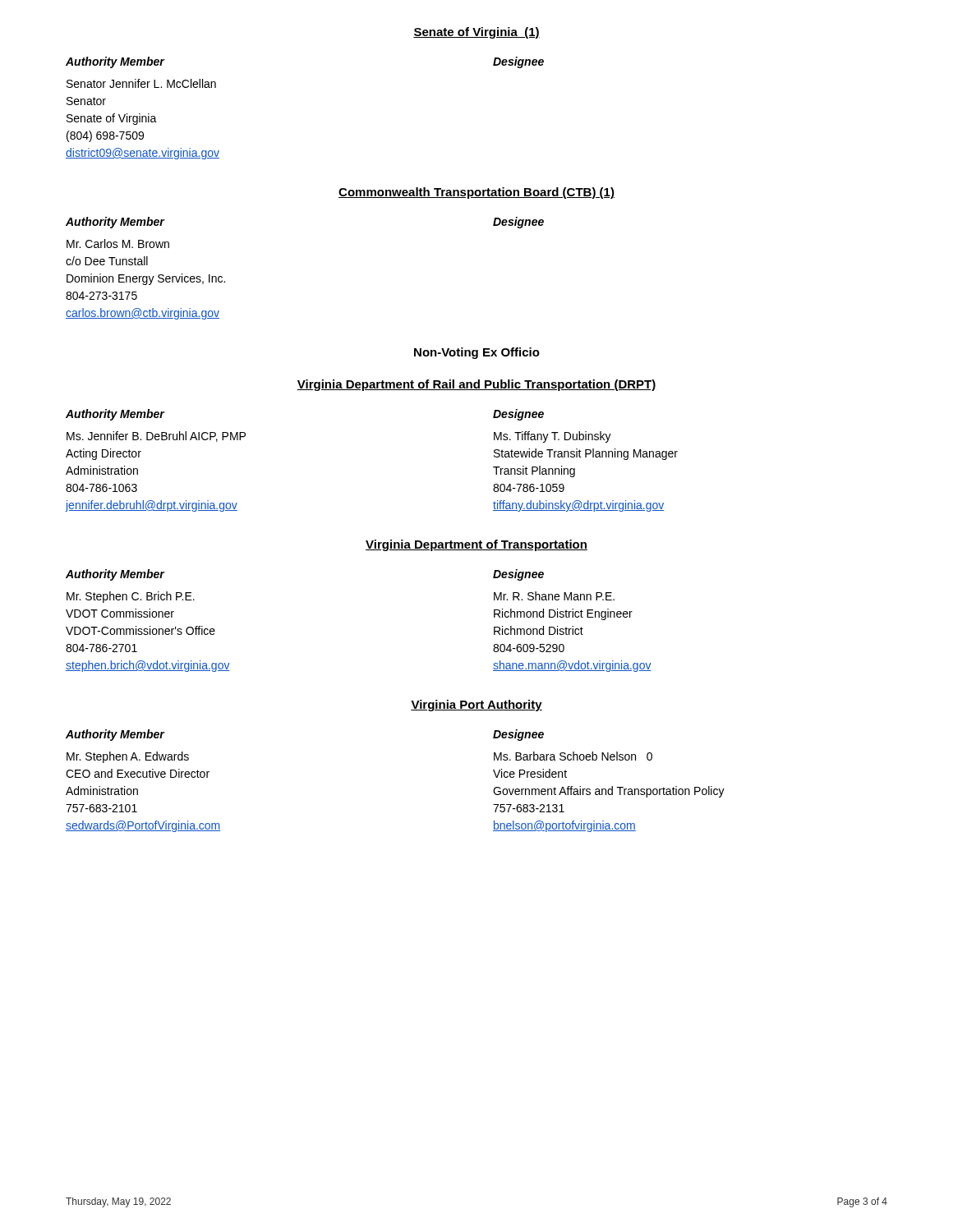Find the text block that says "Designee Ms. Barbara Schoeb Nelson"
Viewport: 953px width, 1232px height.
pos(690,779)
